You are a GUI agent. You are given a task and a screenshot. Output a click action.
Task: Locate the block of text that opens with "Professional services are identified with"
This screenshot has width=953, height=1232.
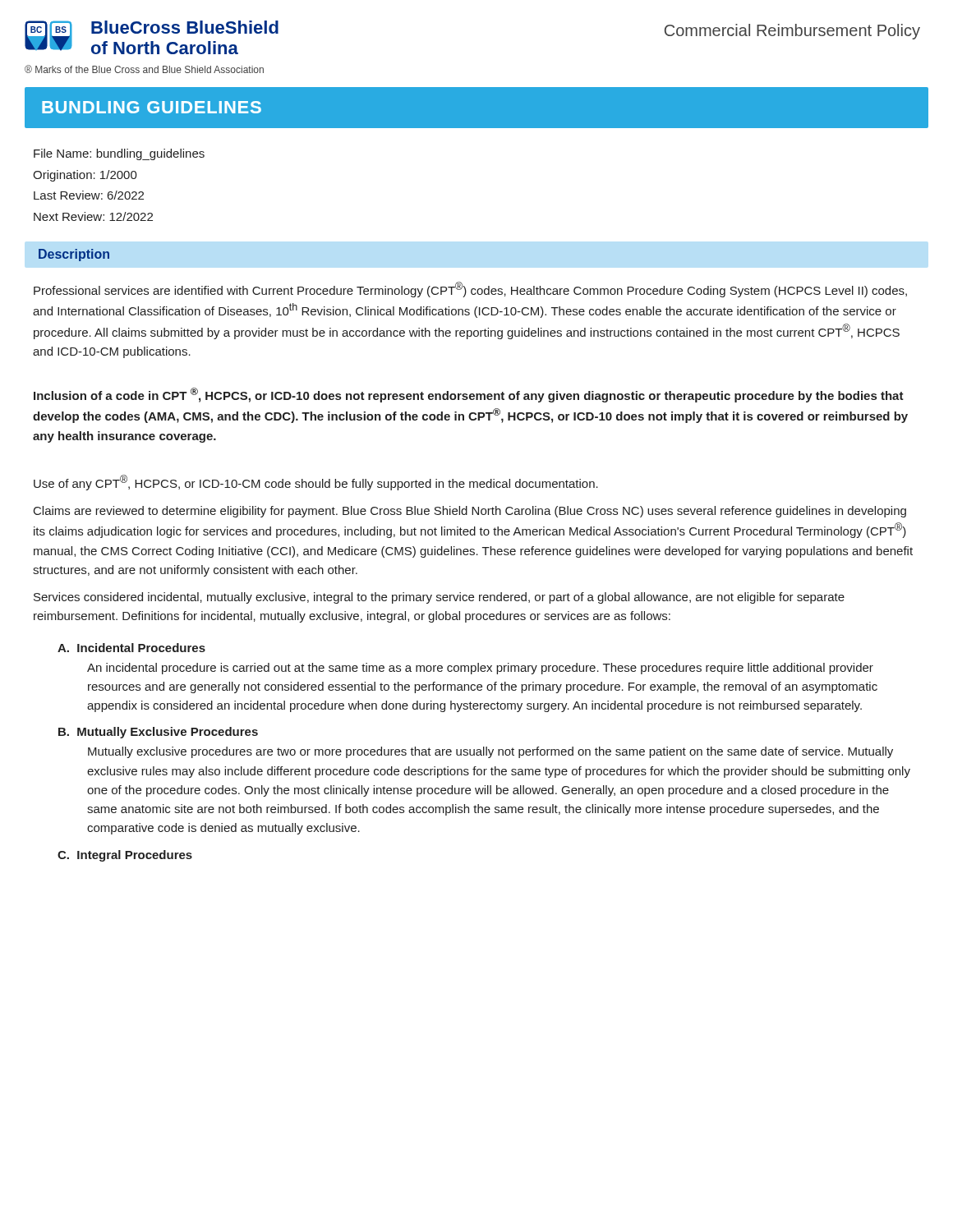pyautogui.click(x=476, y=320)
